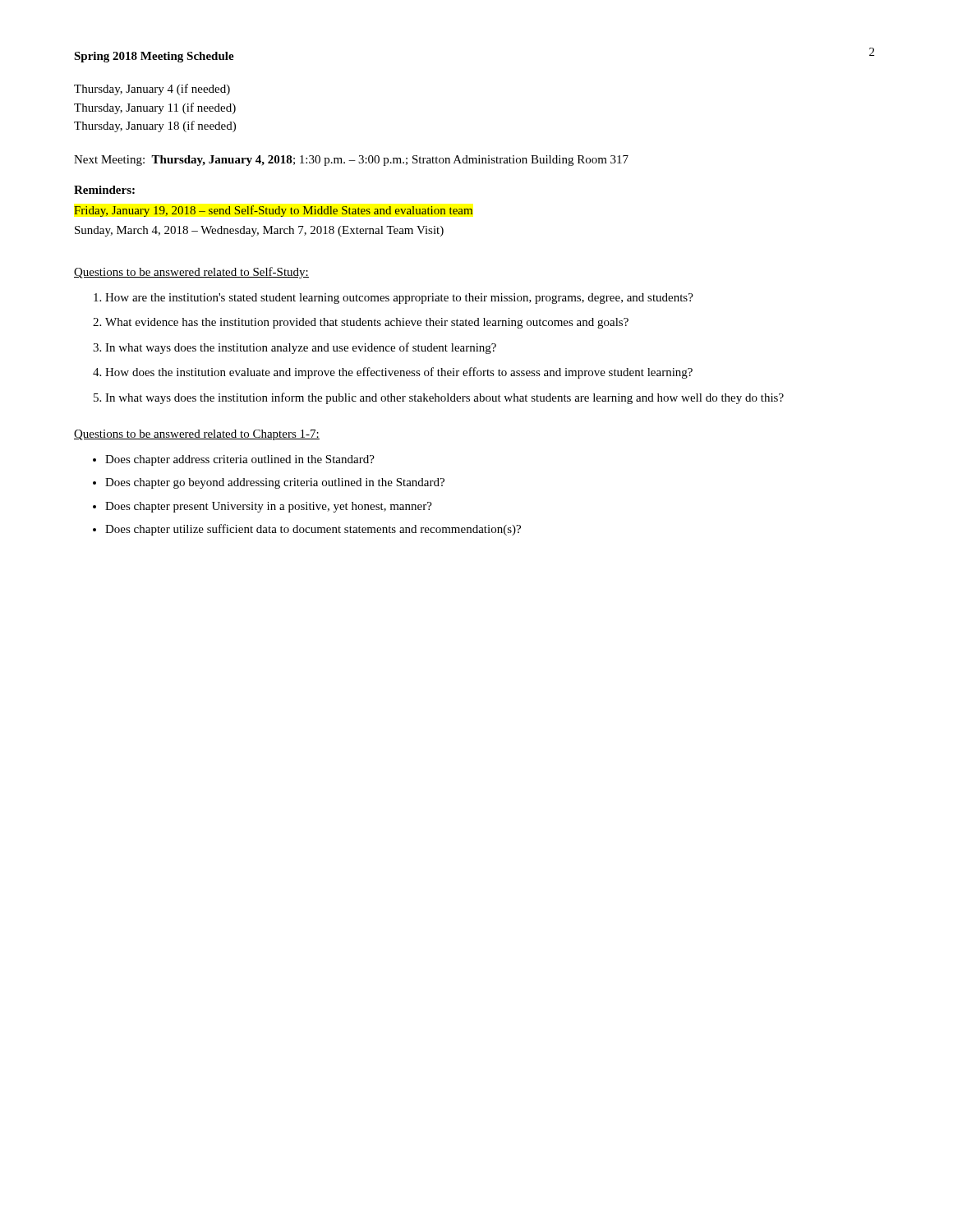
Task: Point to the block beginning "Next Meeting: Thursday, January"
Action: [351, 159]
